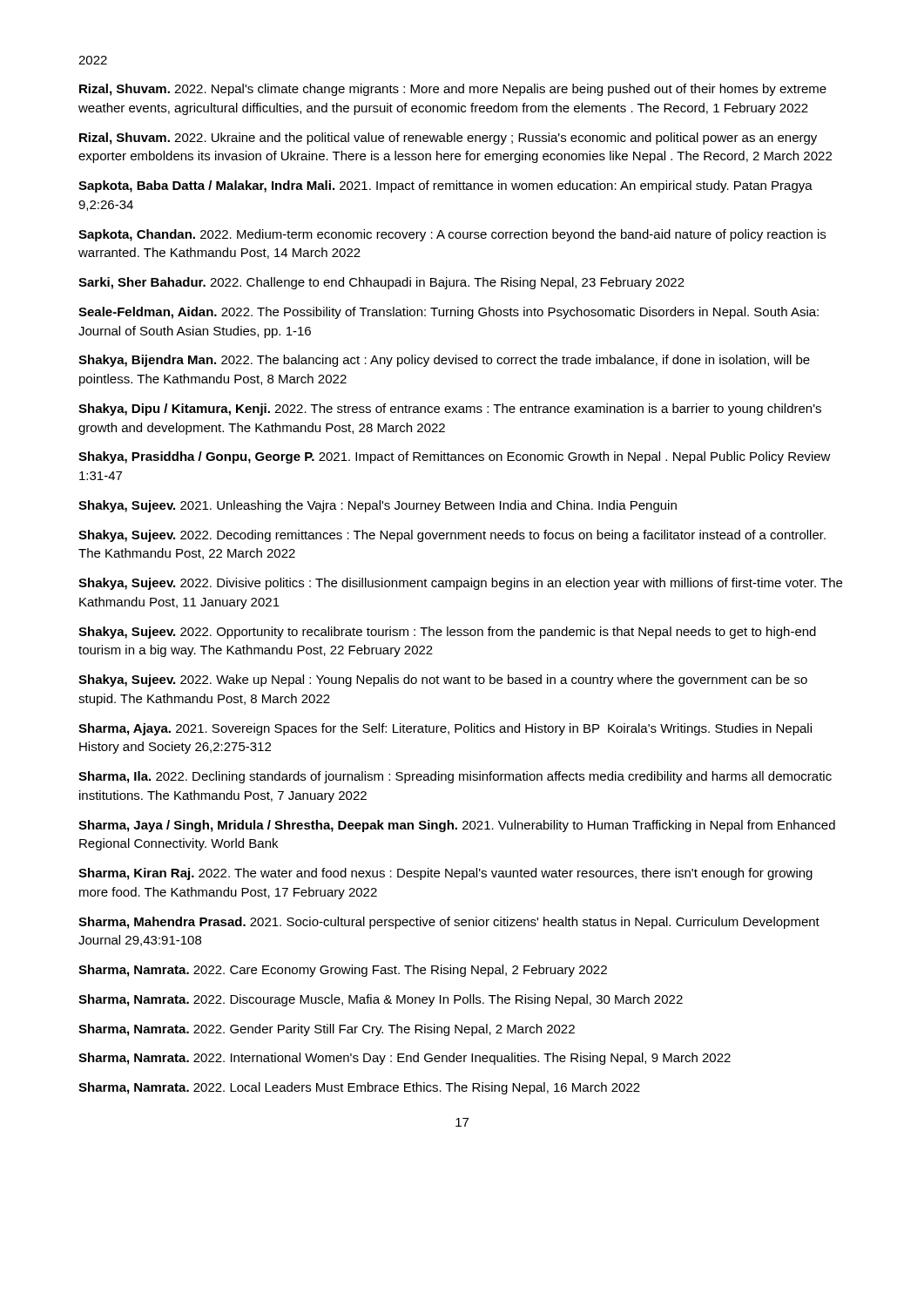Point to the element starting "Shakya, Bijendra Man. 2022. The balancing act"
Image resolution: width=924 pixels, height=1307 pixels.
tap(444, 369)
